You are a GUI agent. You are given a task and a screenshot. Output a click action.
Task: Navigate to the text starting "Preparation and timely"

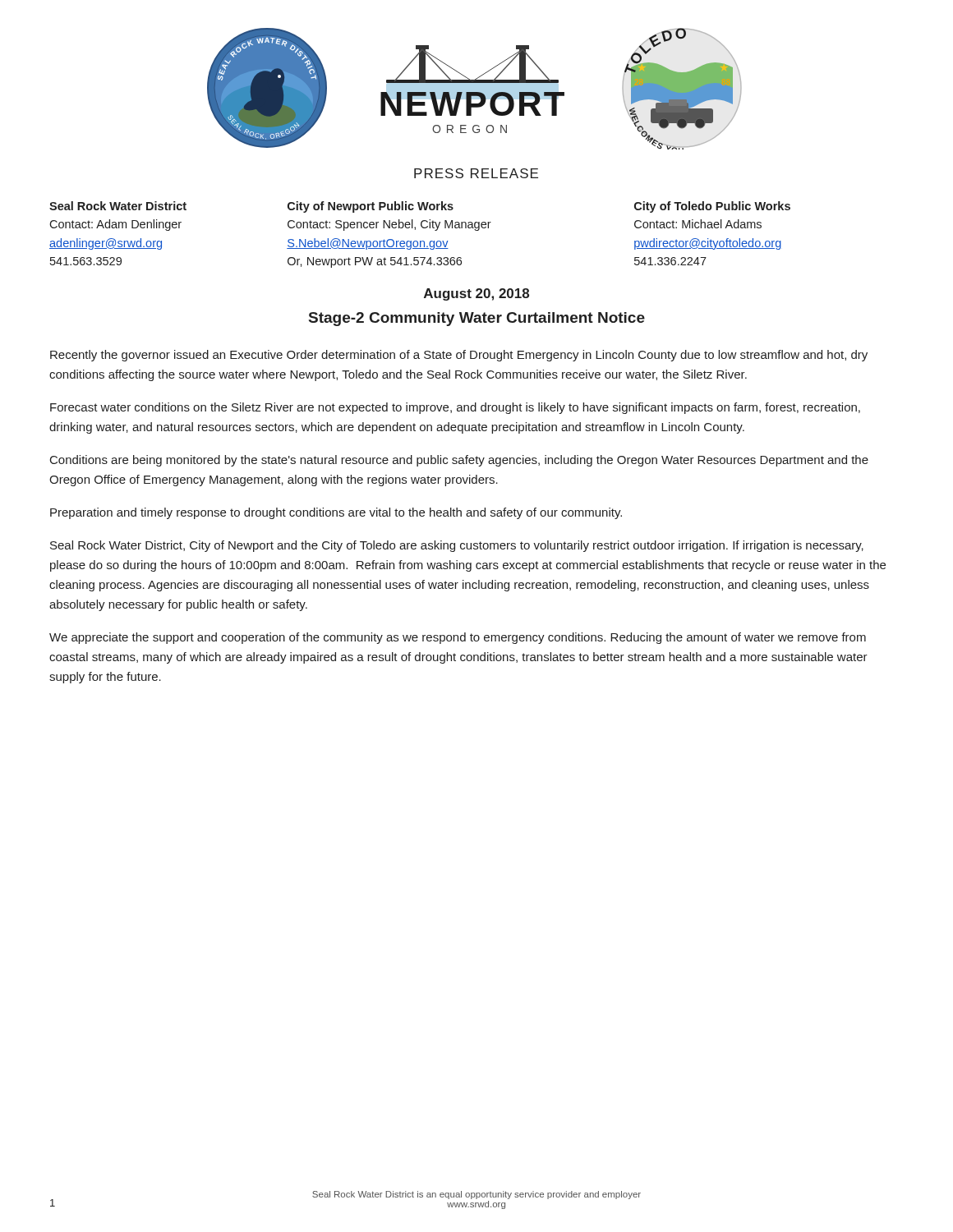coord(336,512)
